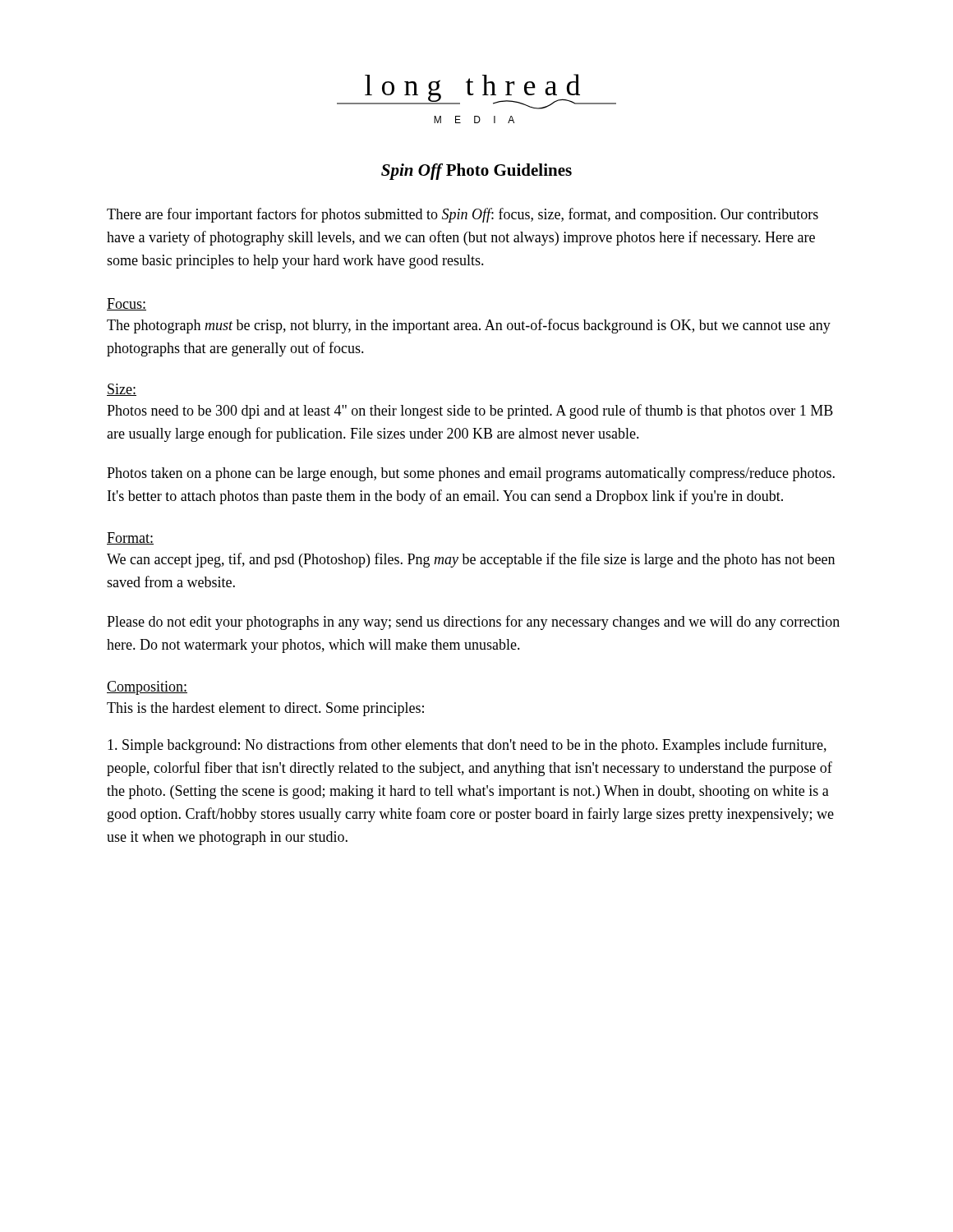The width and height of the screenshot is (953, 1232).
Task: Navigate to the element starting "Photos taken on"
Action: [471, 485]
